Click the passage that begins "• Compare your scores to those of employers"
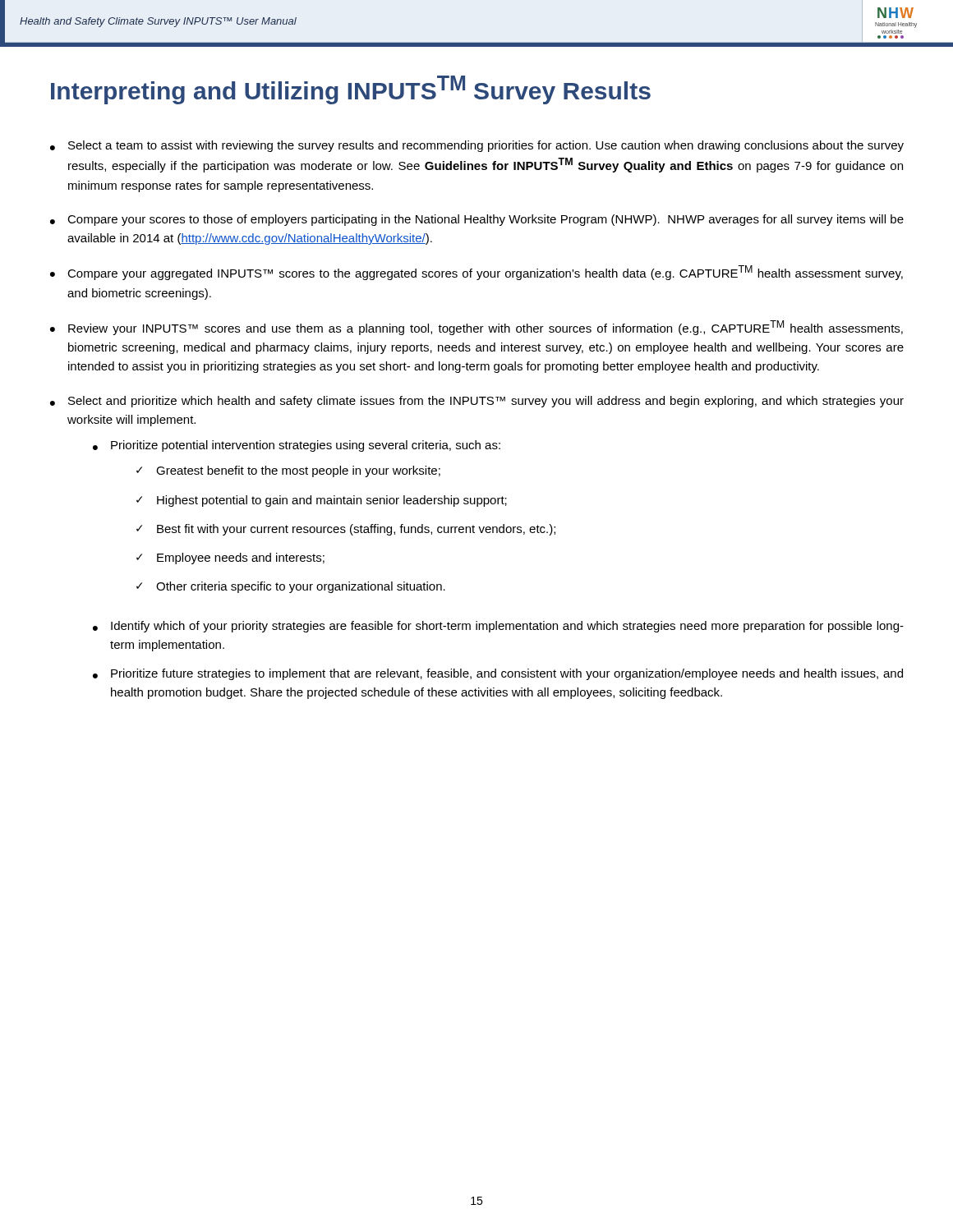 coord(476,228)
